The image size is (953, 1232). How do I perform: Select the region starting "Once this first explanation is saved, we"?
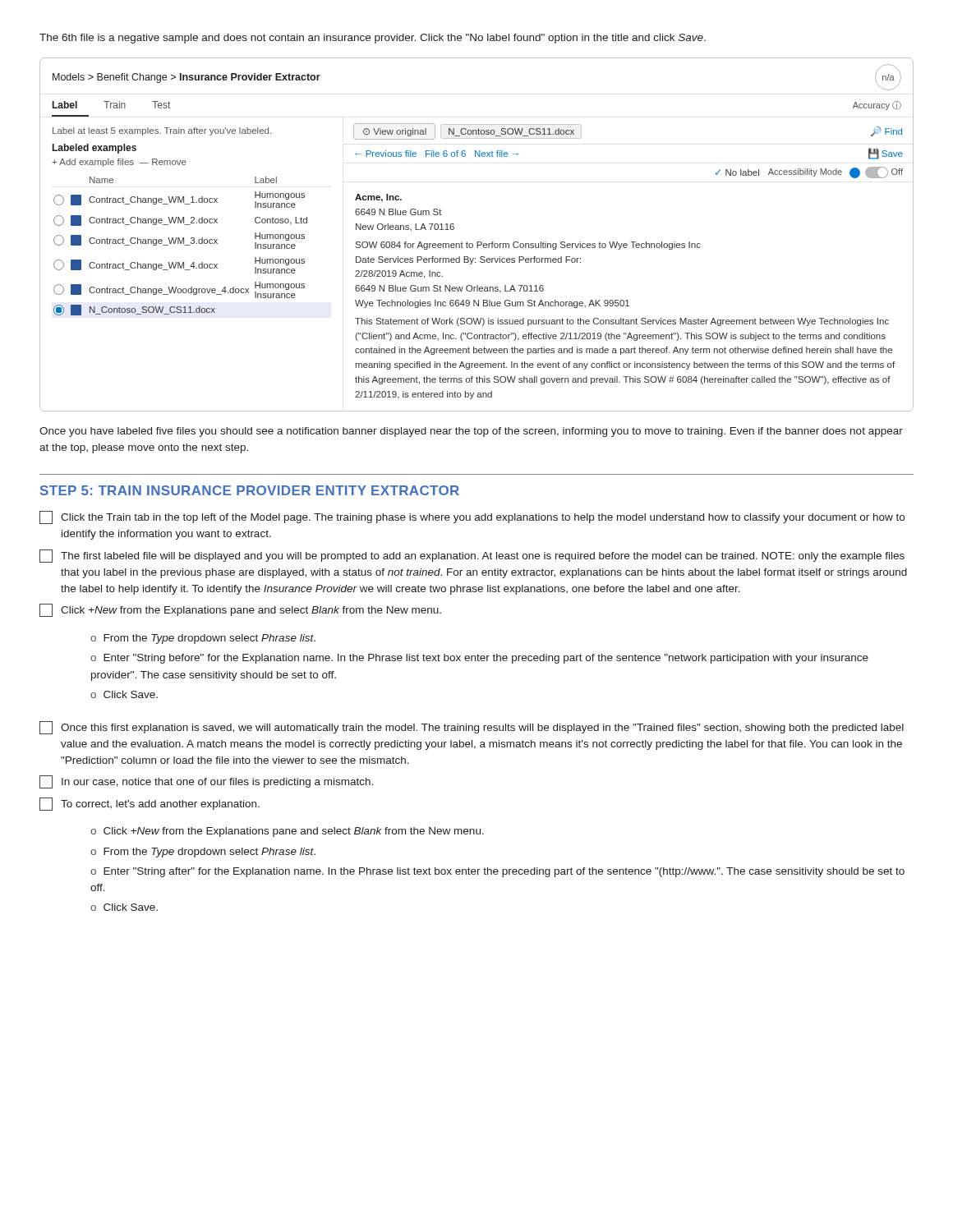click(x=476, y=744)
